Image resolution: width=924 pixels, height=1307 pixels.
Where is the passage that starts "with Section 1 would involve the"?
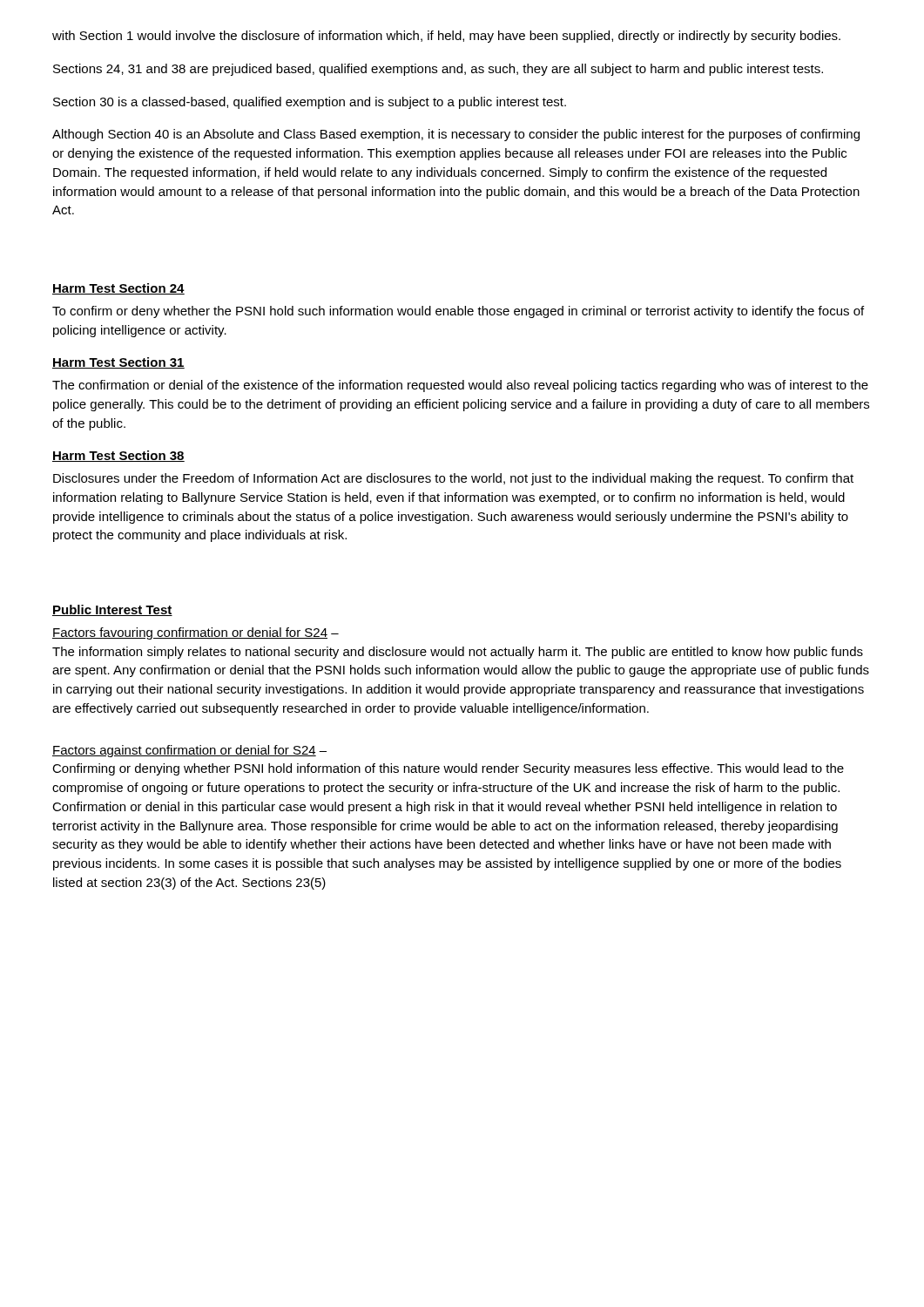[x=447, y=35]
